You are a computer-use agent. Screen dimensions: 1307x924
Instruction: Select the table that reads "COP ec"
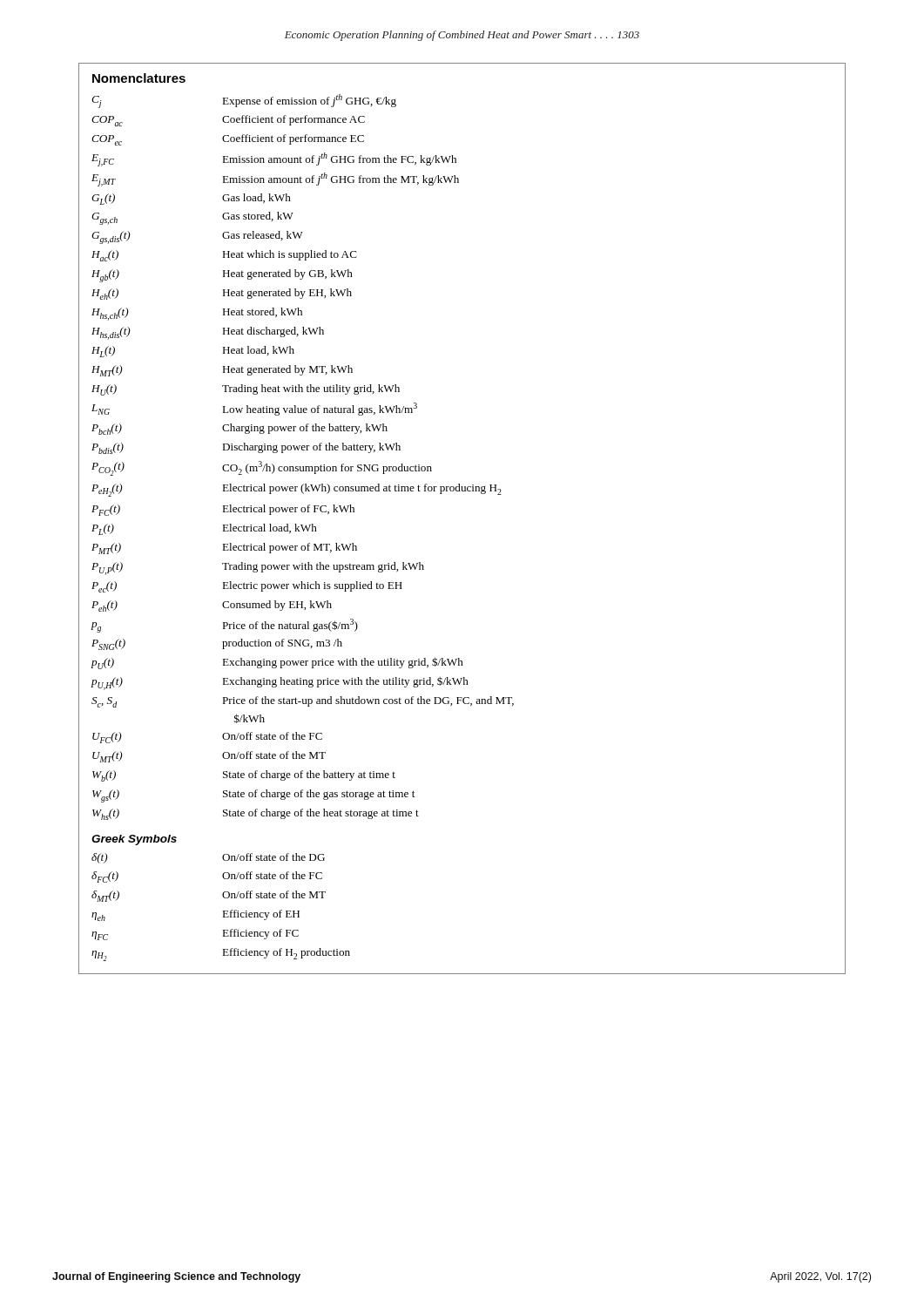pyautogui.click(x=462, y=457)
